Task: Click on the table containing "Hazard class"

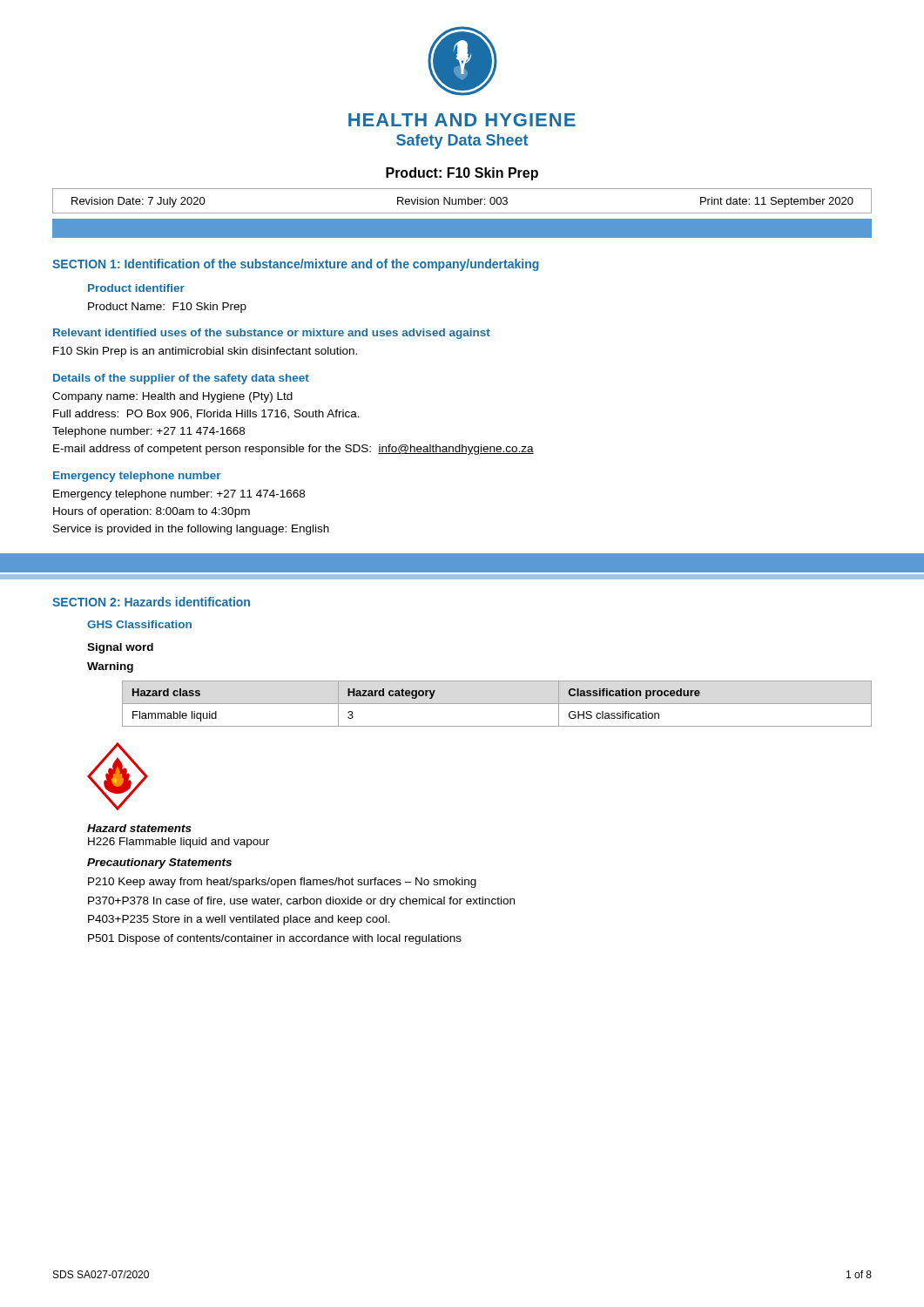Action: (479, 704)
